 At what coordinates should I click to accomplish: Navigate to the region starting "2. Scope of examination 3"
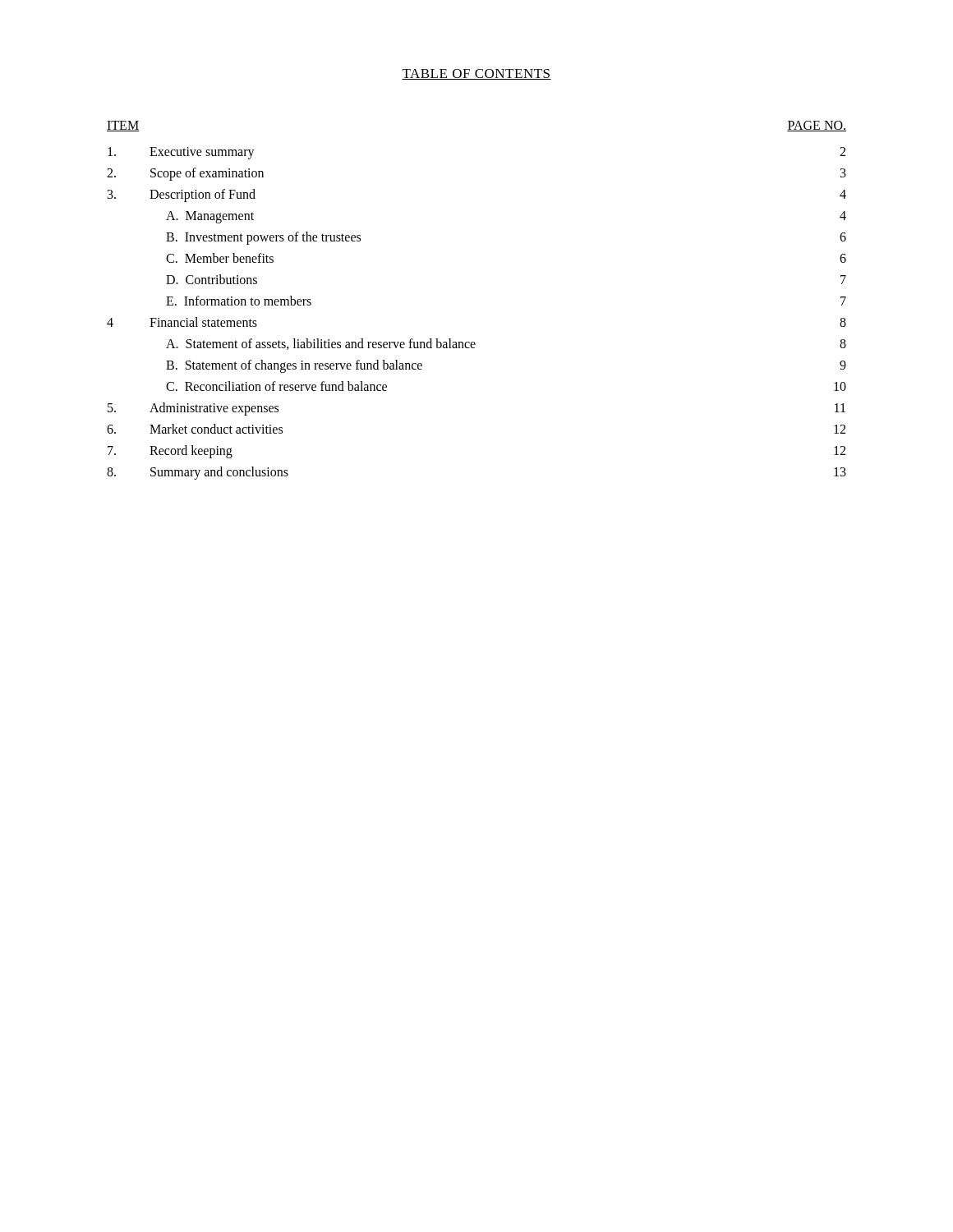pyautogui.click(x=208, y=174)
